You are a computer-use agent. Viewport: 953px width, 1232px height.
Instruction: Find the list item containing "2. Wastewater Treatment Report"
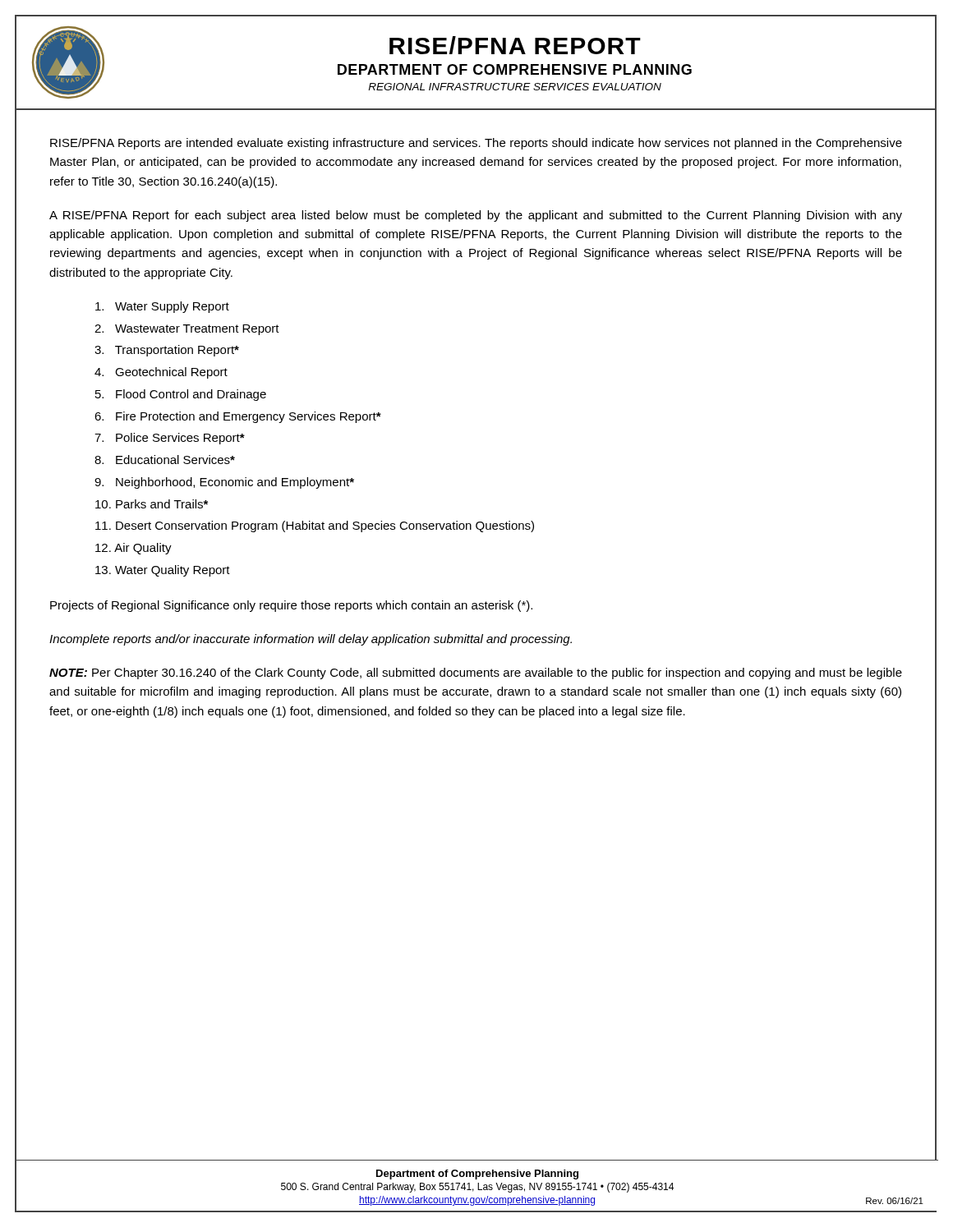pos(187,328)
